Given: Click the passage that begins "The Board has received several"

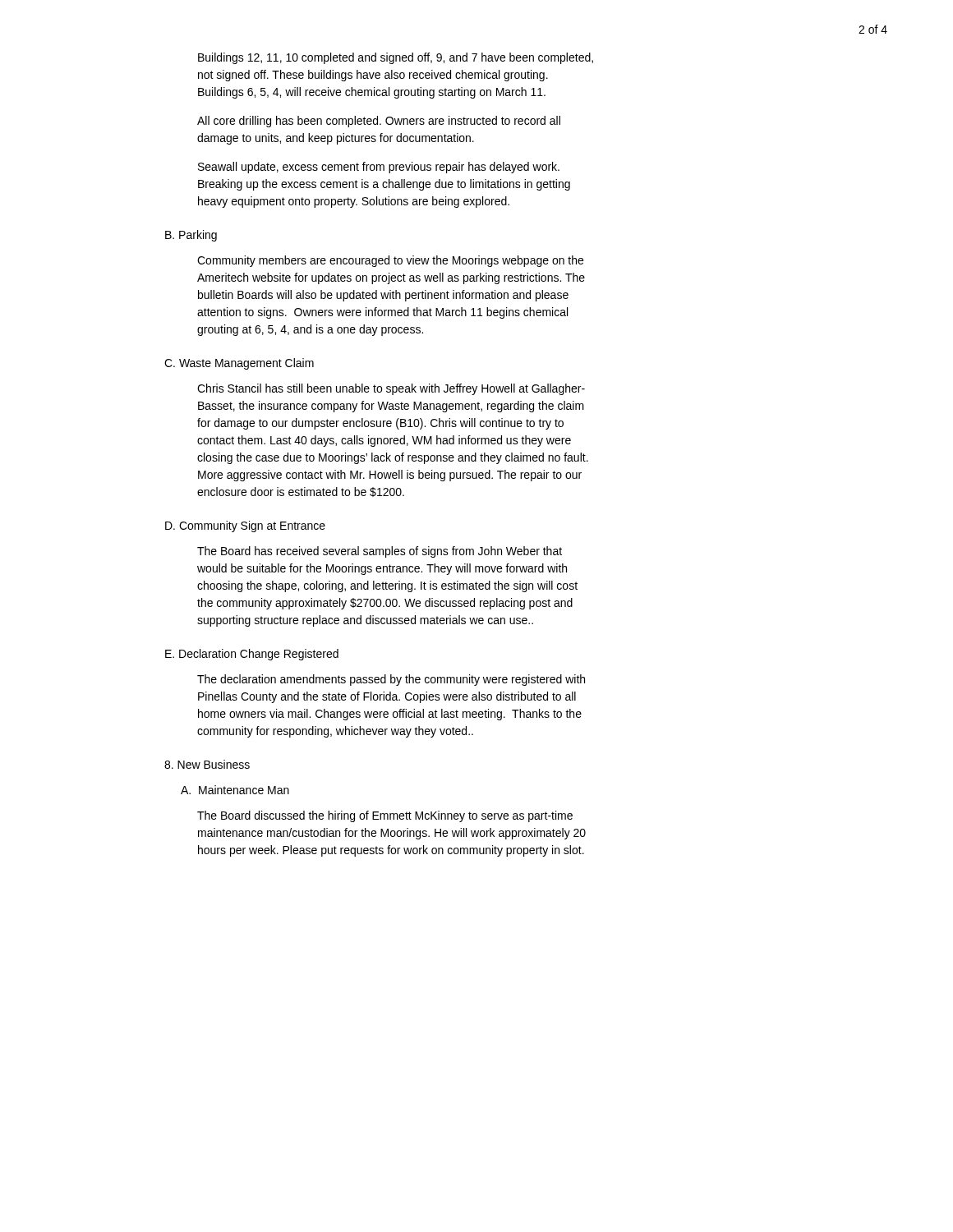Looking at the screenshot, I should click(387, 586).
